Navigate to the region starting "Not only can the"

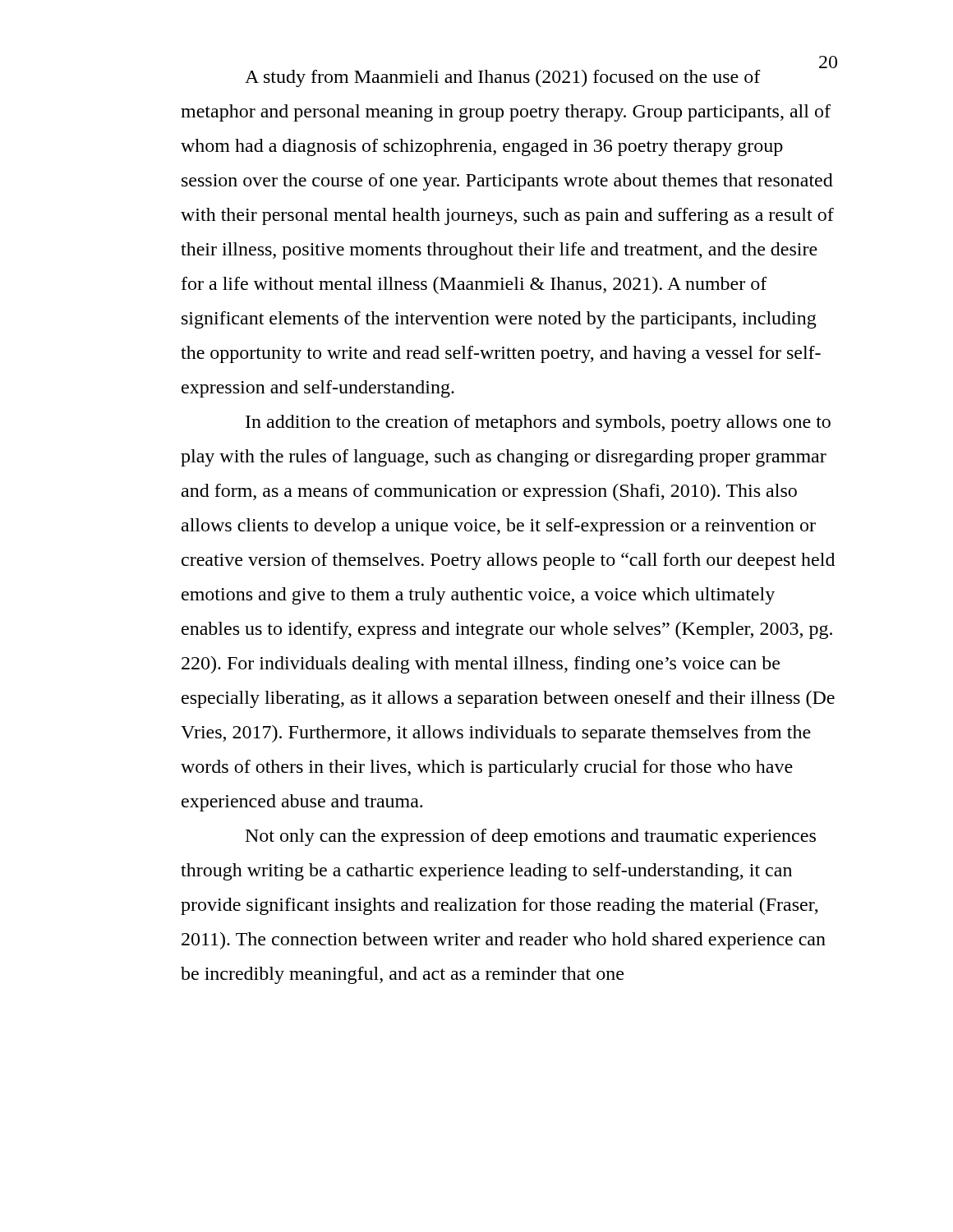pyautogui.click(x=509, y=904)
